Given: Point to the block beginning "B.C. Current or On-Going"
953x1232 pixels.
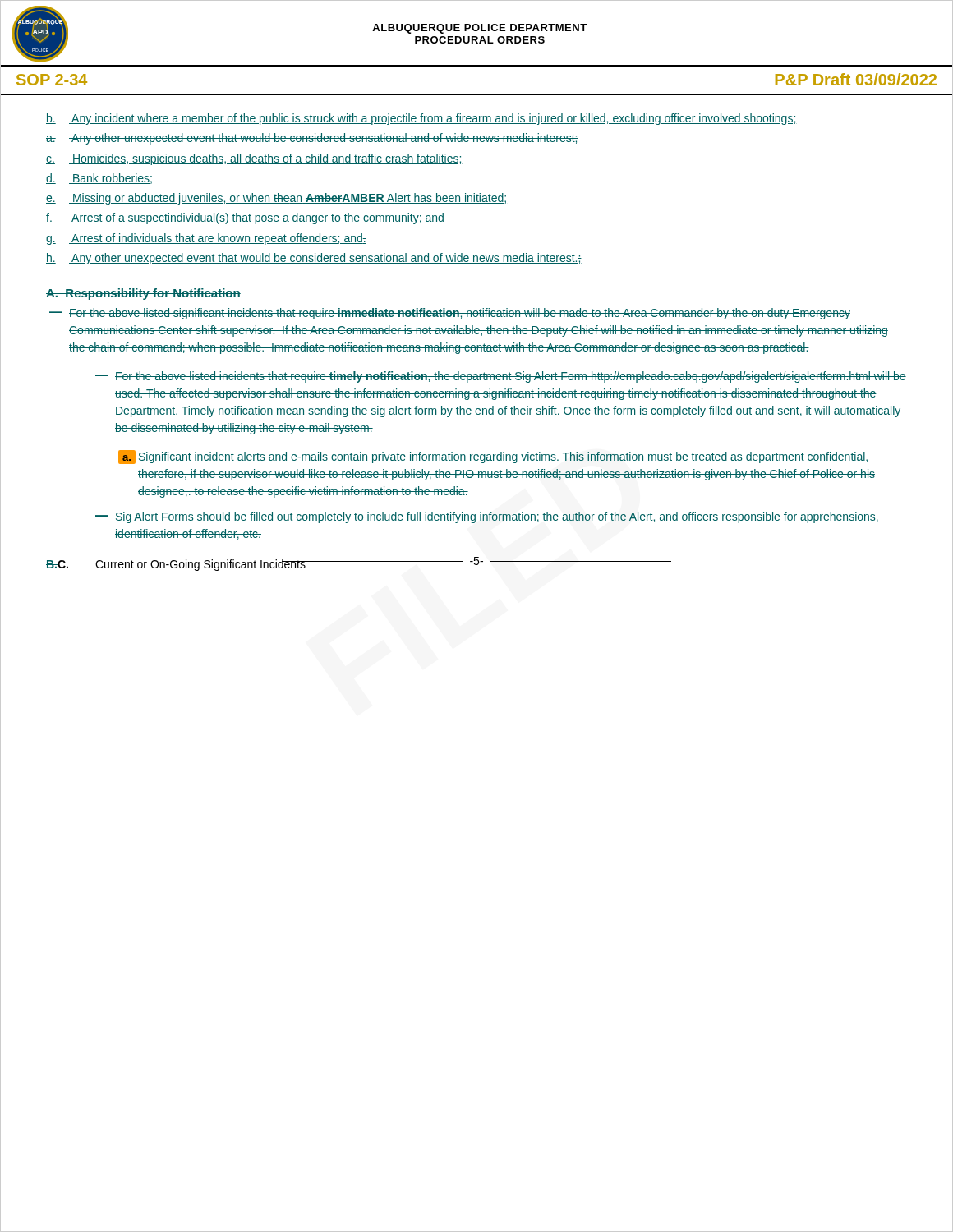Looking at the screenshot, I should [176, 565].
